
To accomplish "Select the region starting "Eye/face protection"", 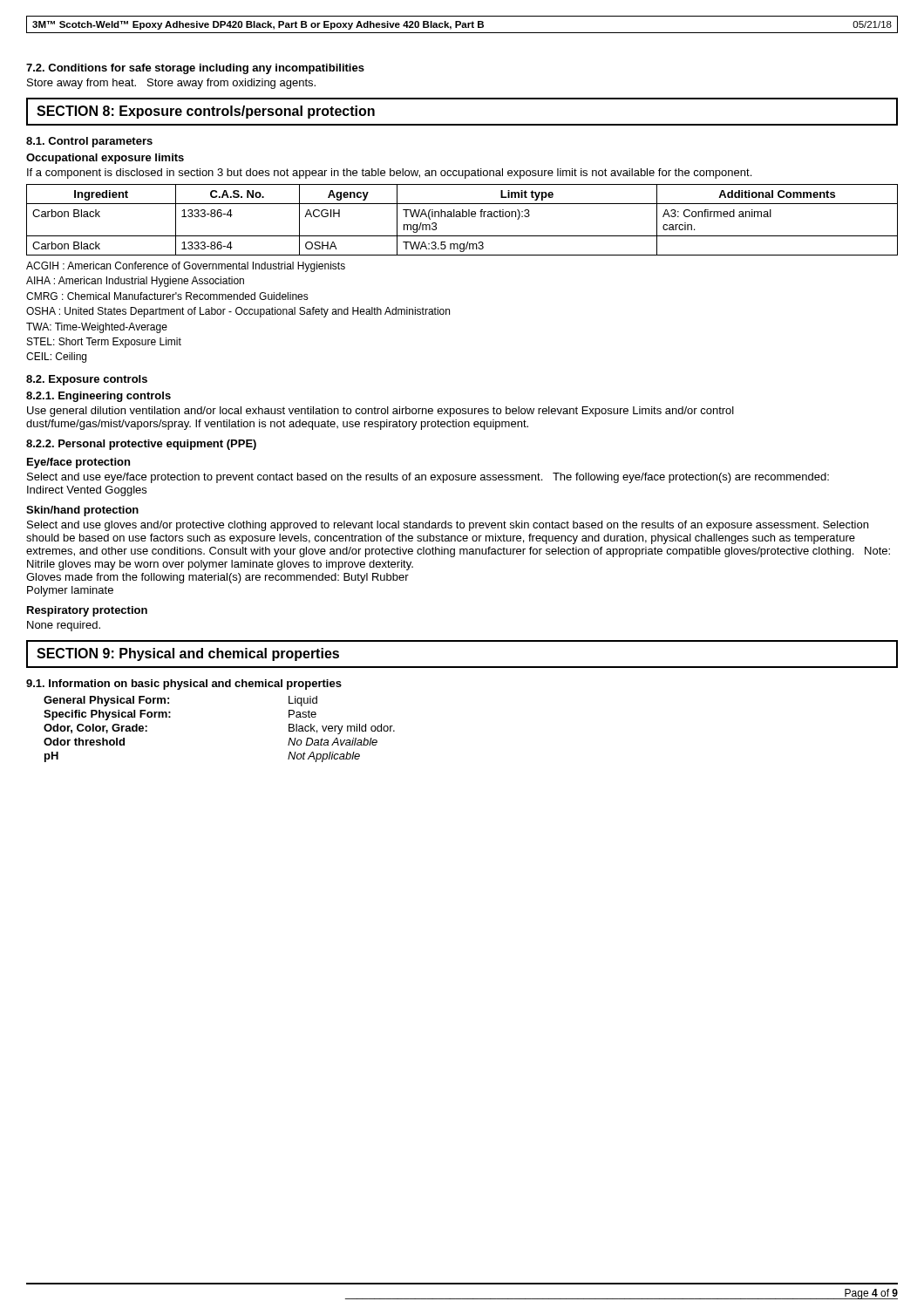I will [x=78, y=461].
